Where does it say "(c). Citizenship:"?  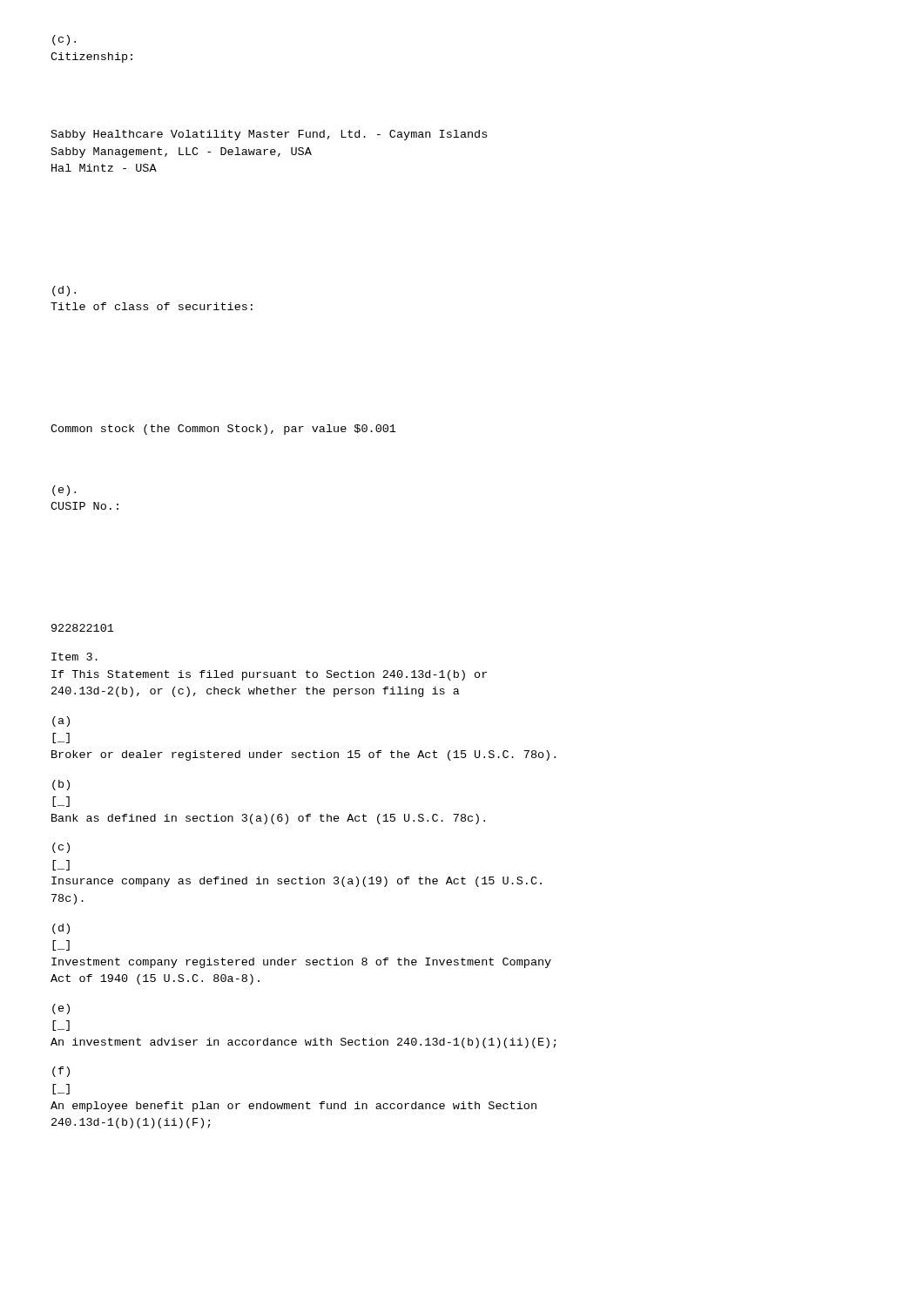pos(64,40)
